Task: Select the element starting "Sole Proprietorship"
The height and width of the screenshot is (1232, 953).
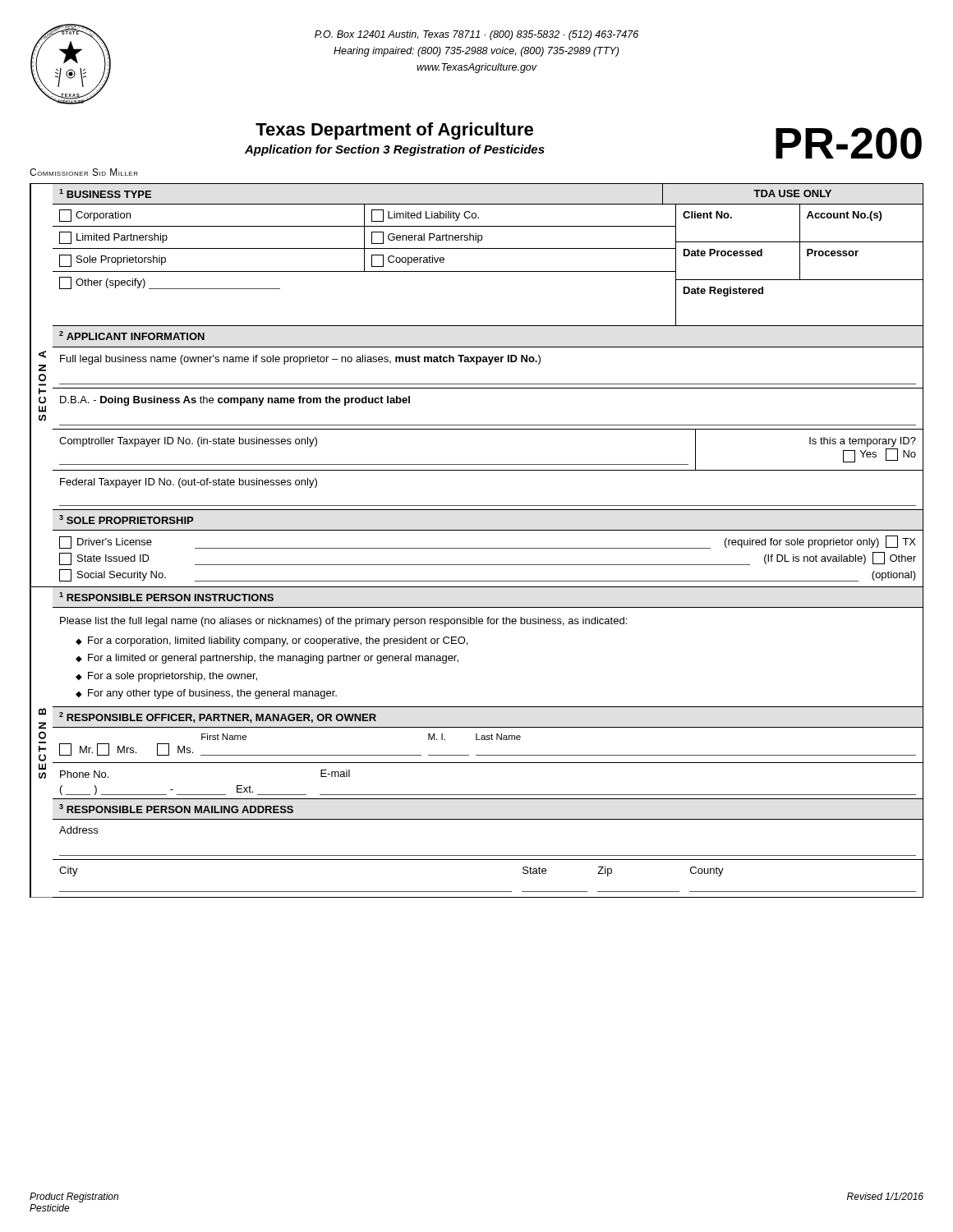Action: (x=113, y=260)
